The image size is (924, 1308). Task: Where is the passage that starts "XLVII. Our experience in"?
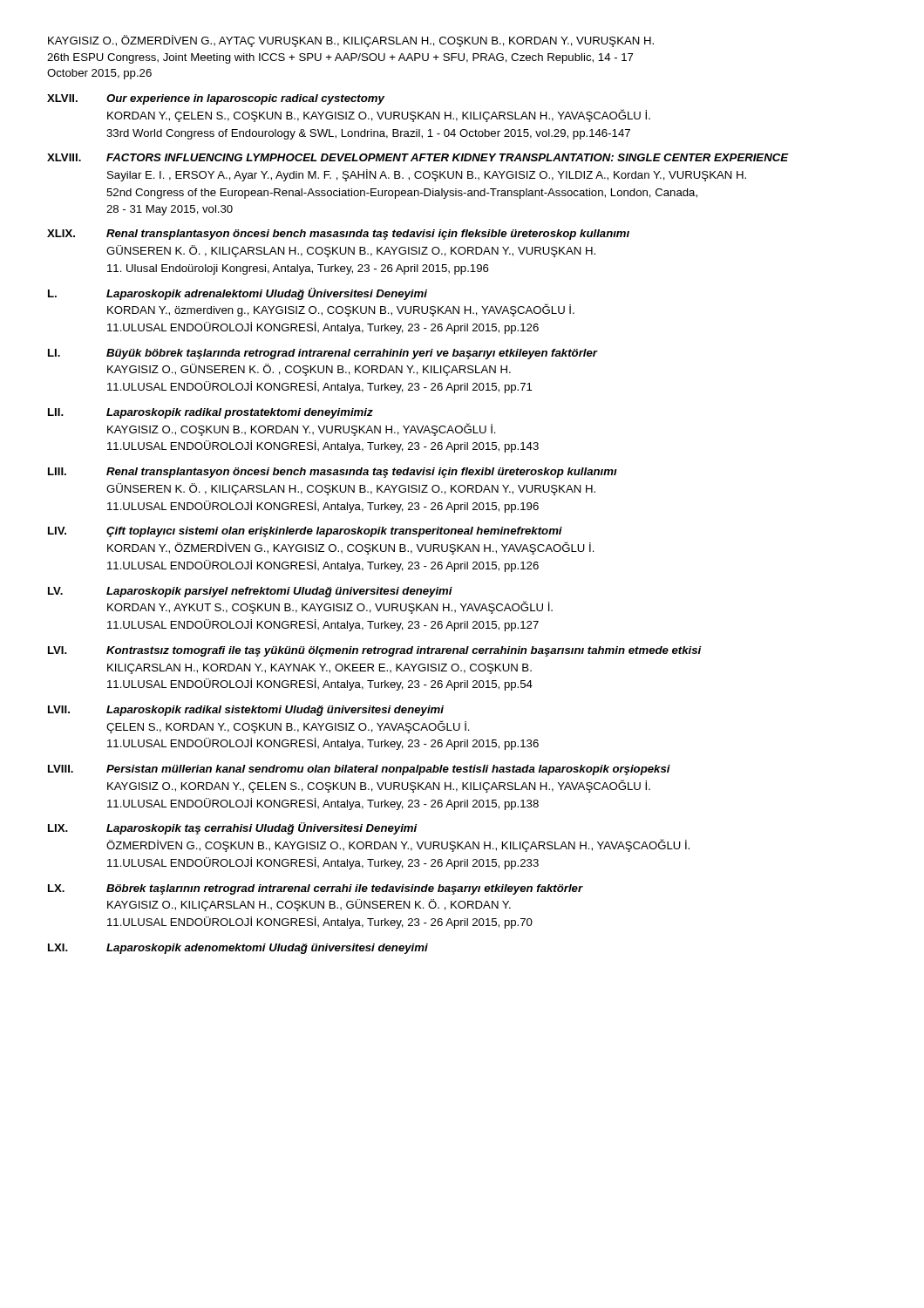point(462,116)
